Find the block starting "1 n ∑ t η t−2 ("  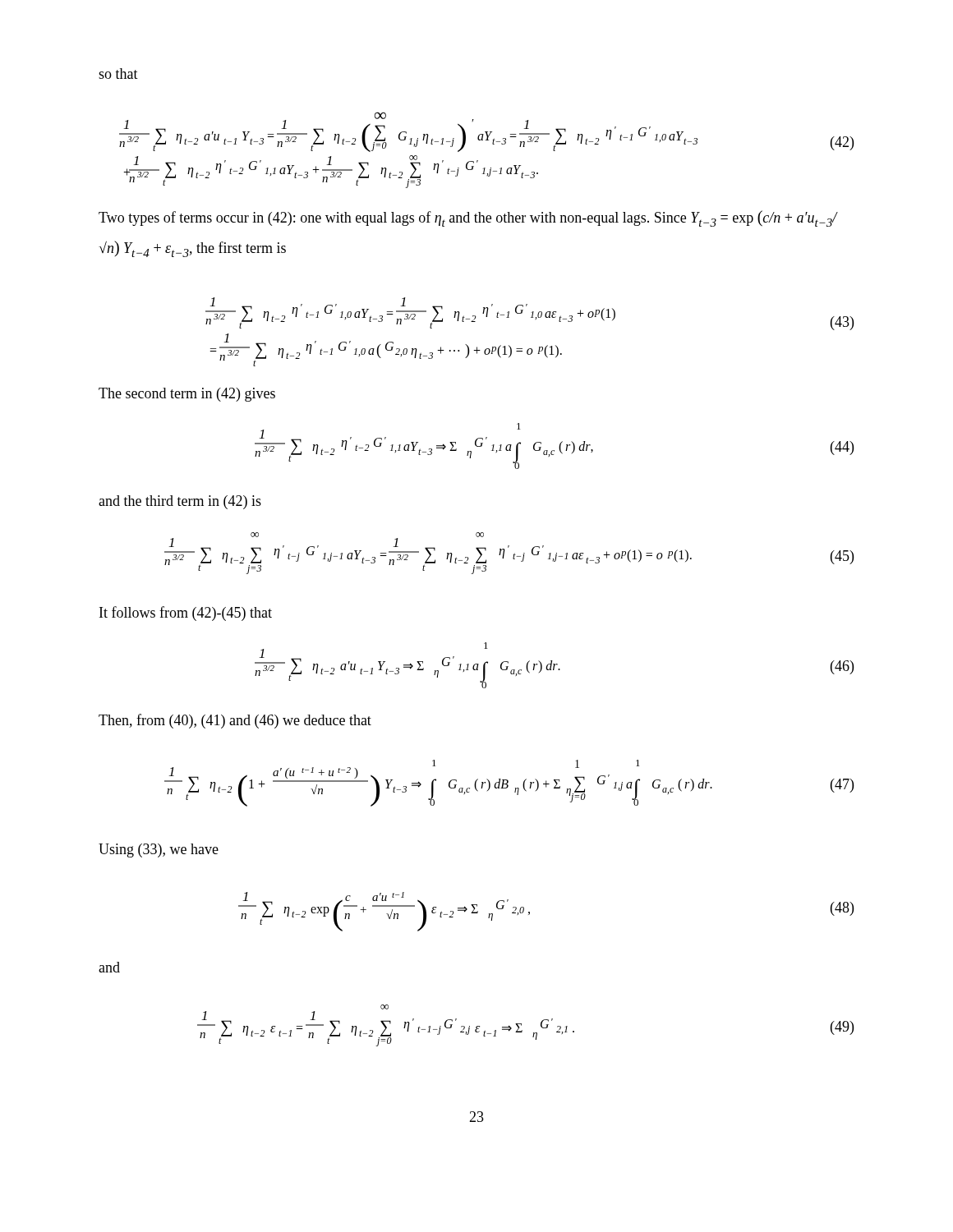pyautogui.click(x=509, y=785)
